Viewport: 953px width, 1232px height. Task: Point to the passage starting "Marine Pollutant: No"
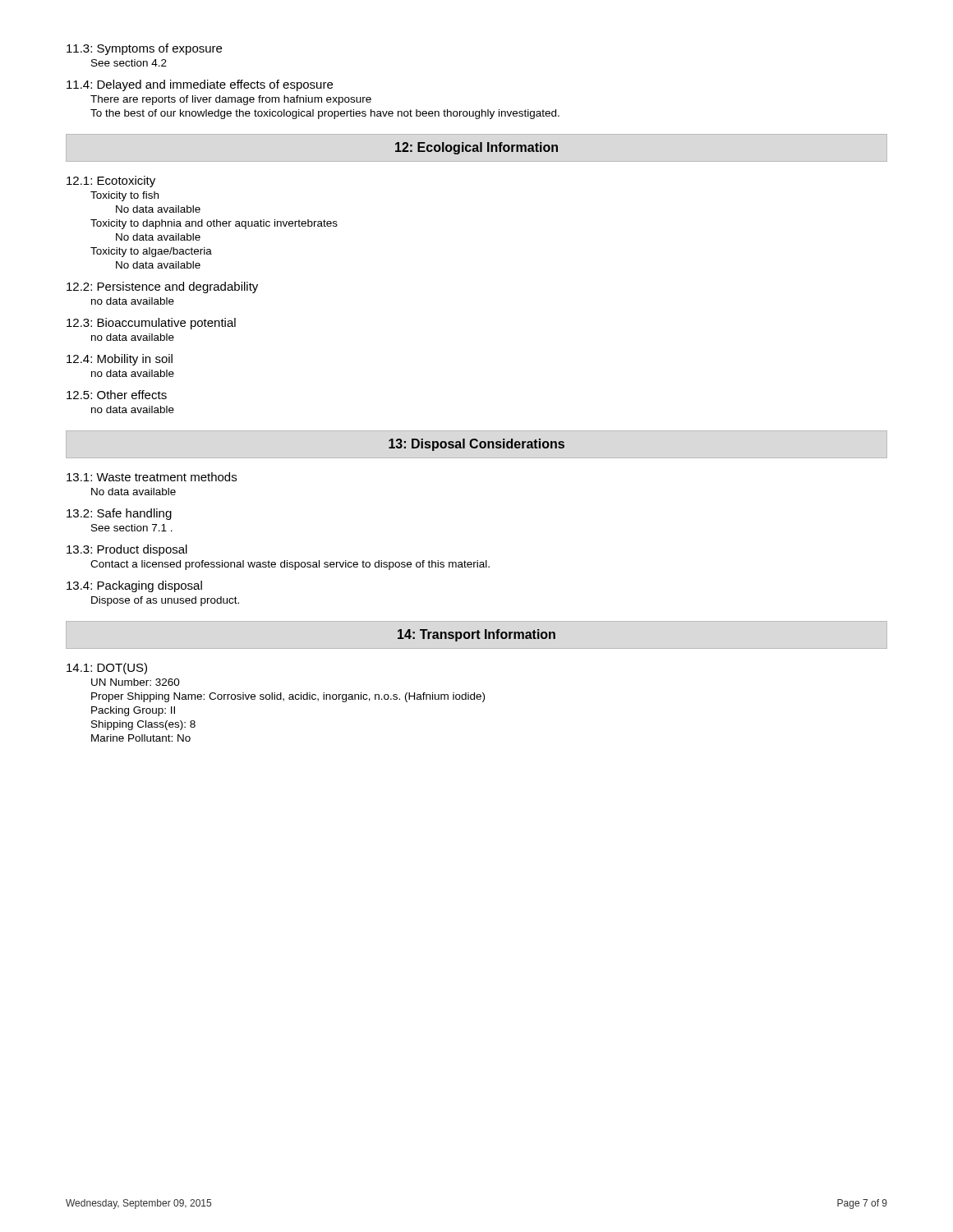tap(141, 738)
